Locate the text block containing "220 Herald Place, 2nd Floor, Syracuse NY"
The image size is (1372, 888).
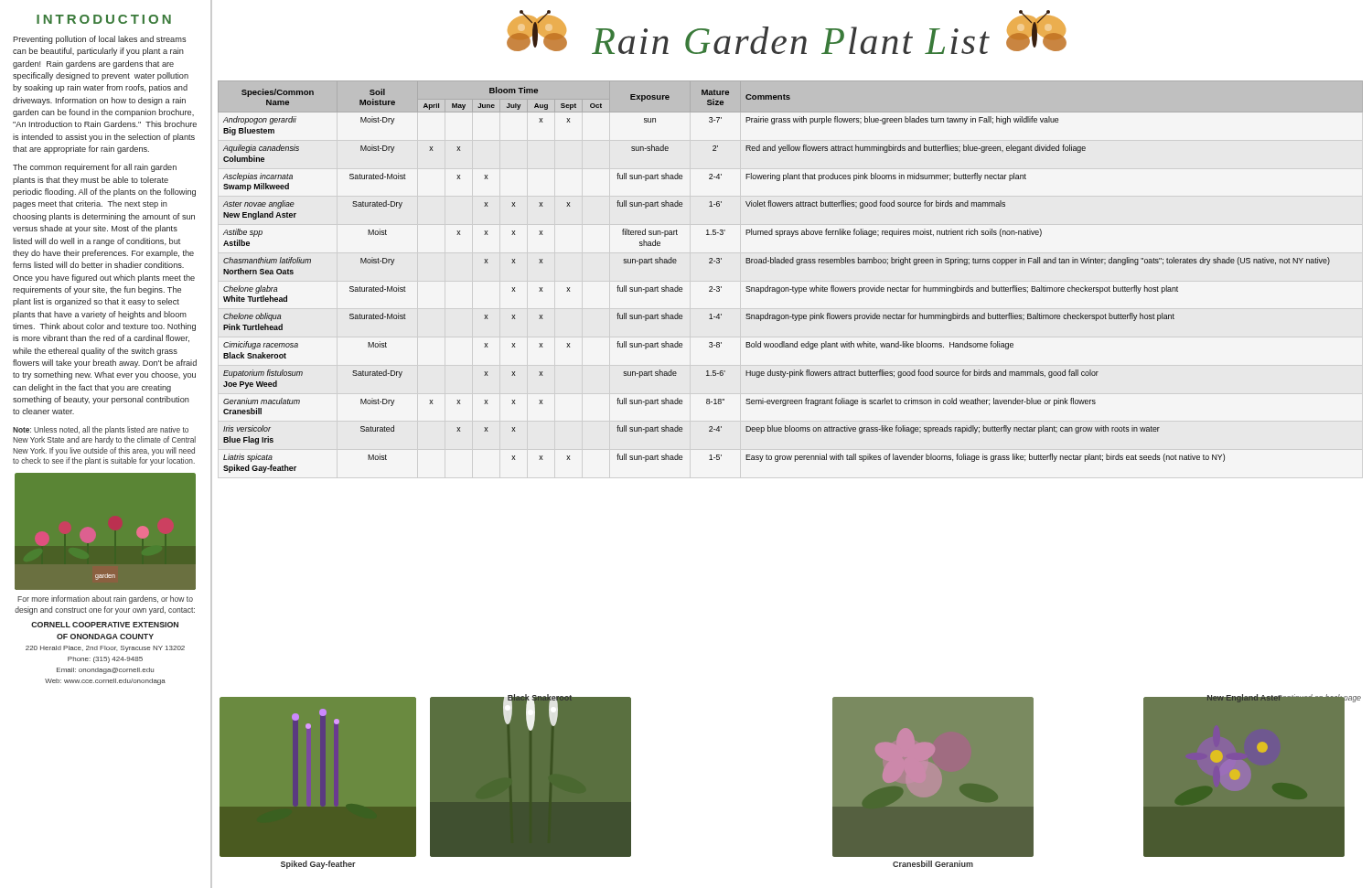point(105,665)
